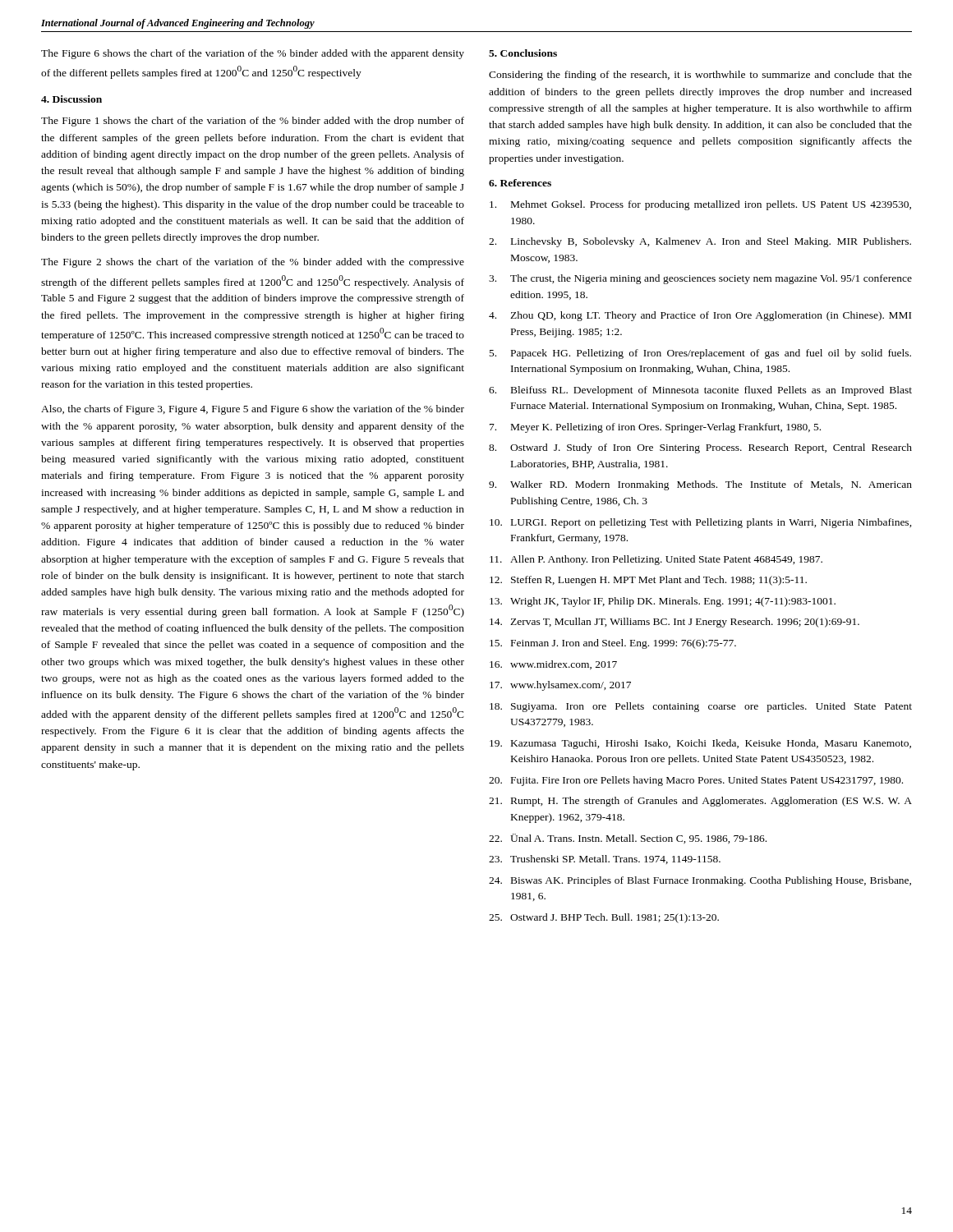Locate the block of text that opens with "19.Kazumasa Taguchi, Hiroshi"
Viewport: 953px width, 1232px height.
tap(700, 751)
